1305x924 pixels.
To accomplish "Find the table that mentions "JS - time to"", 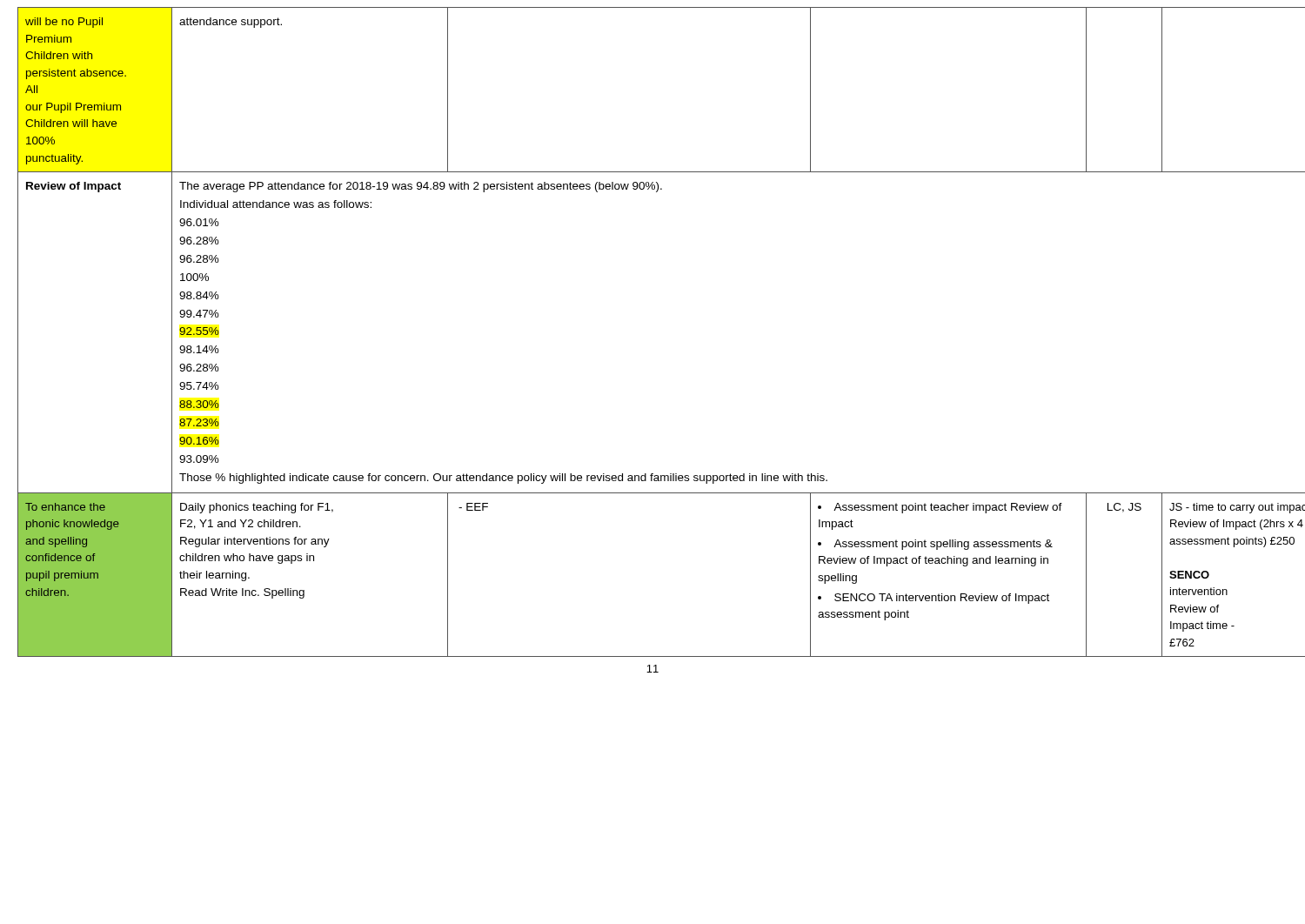I will point(652,332).
